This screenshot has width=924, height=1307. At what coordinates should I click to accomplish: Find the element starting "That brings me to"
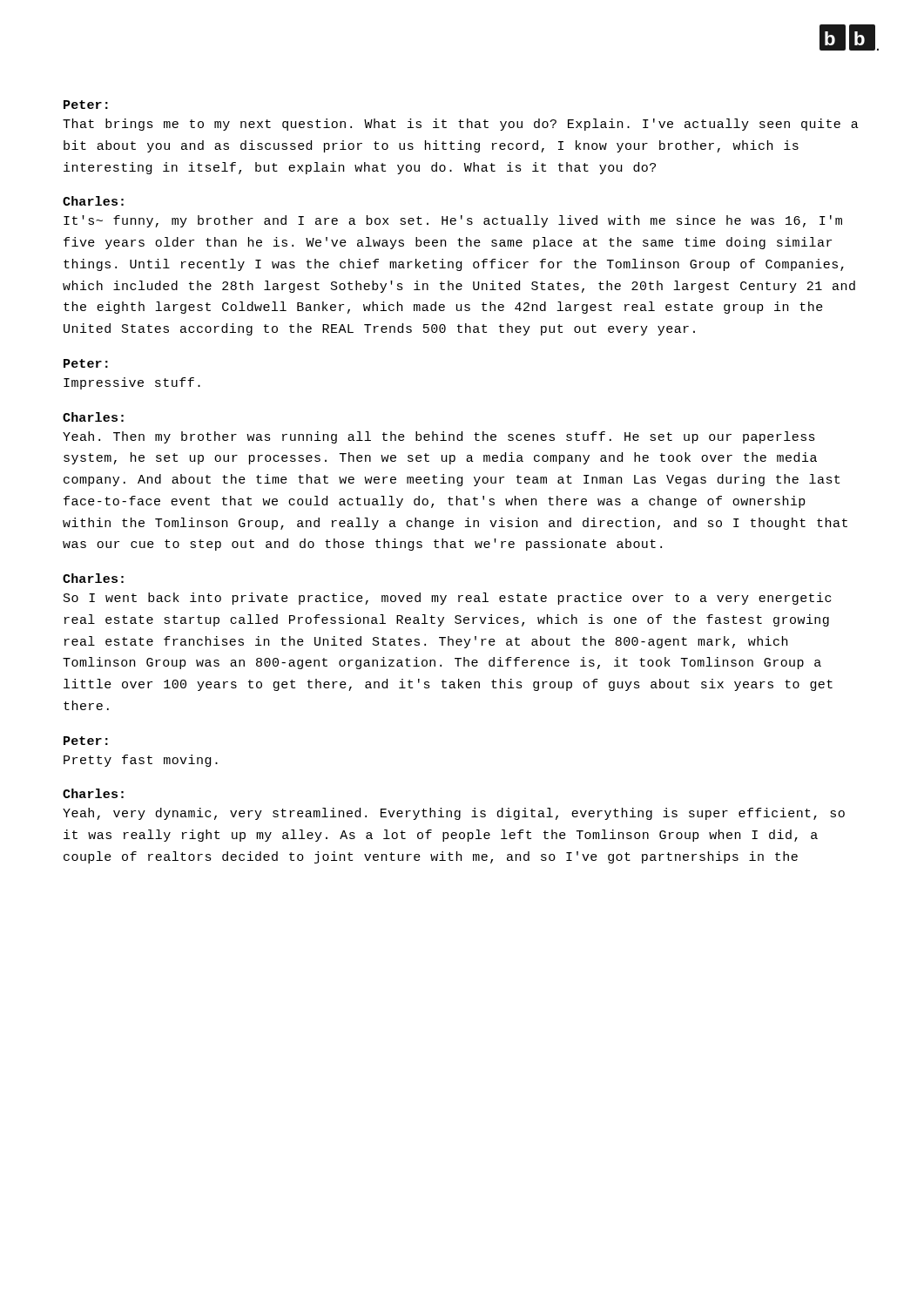(461, 147)
